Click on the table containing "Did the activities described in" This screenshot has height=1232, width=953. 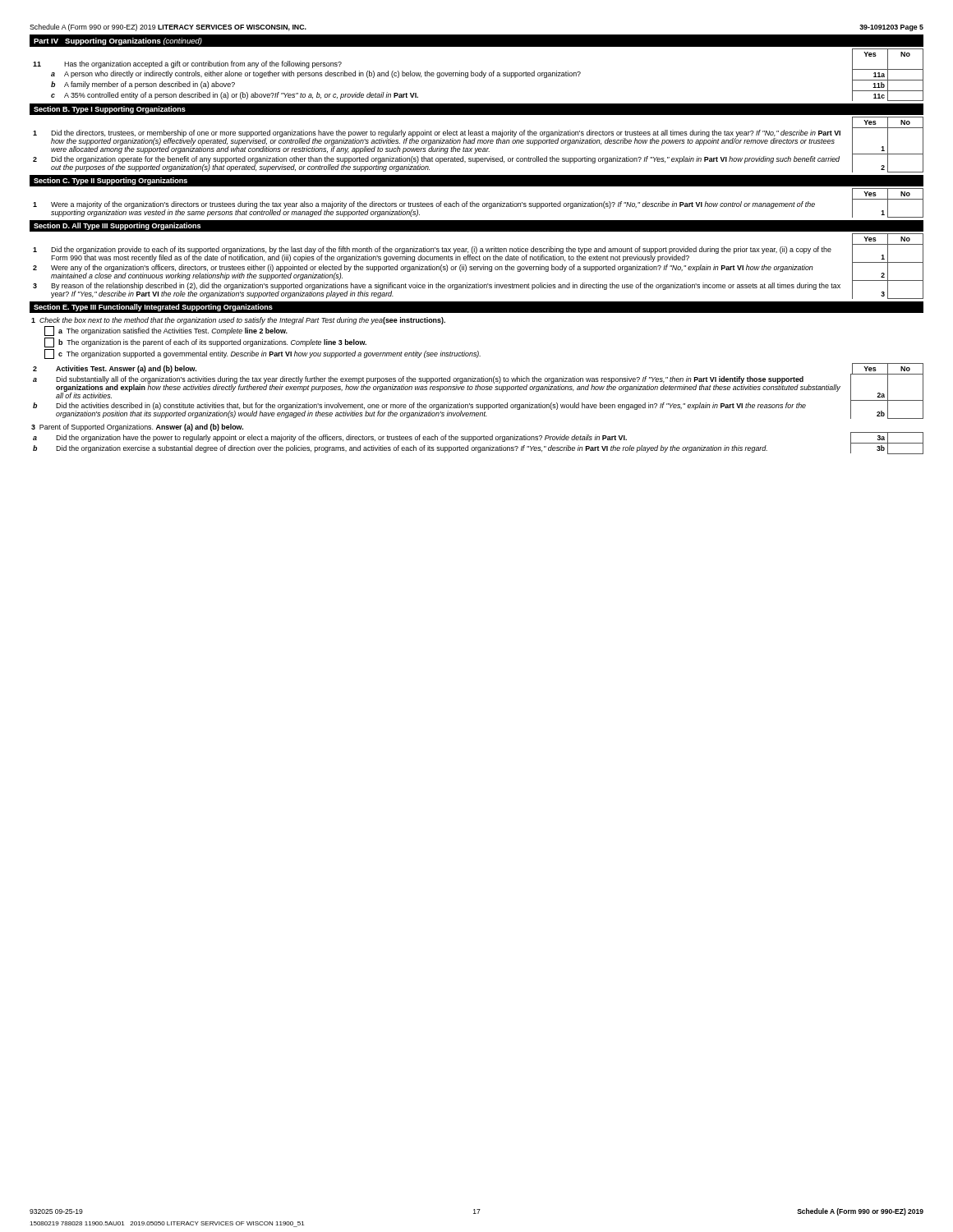(x=476, y=396)
